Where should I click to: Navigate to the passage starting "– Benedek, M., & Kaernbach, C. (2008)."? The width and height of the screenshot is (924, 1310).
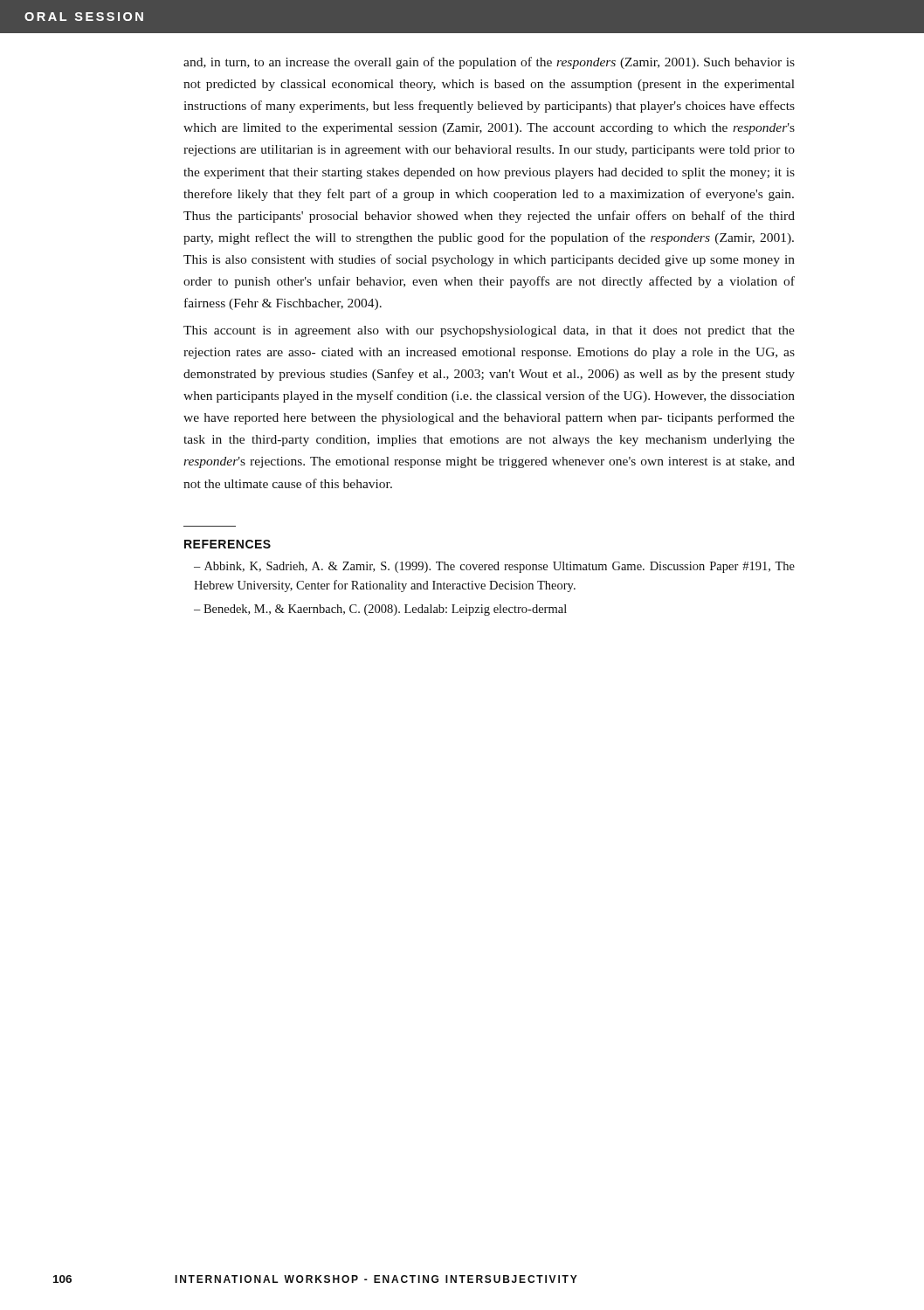pyautogui.click(x=380, y=608)
